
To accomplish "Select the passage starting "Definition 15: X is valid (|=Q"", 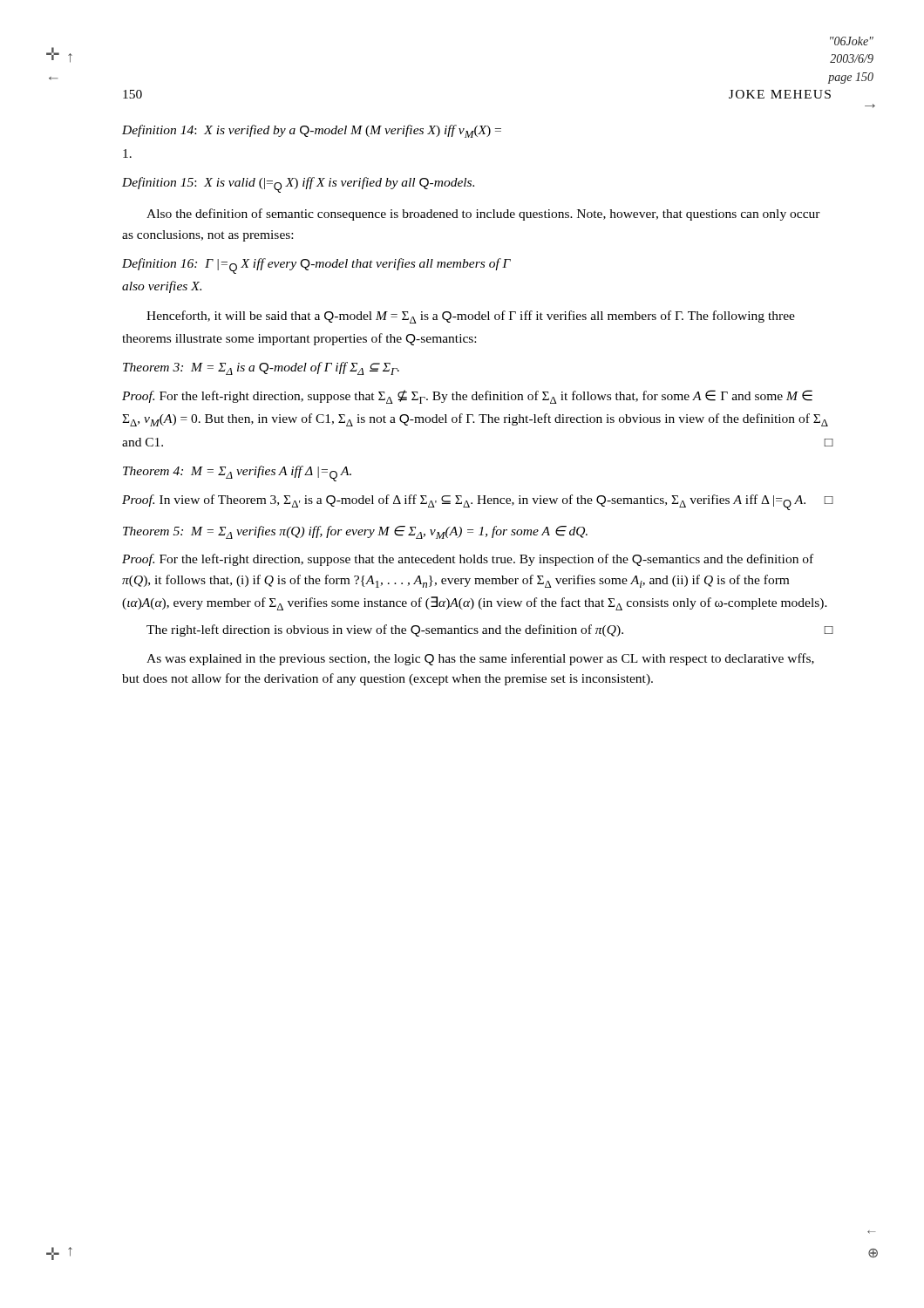I will 299,184.
